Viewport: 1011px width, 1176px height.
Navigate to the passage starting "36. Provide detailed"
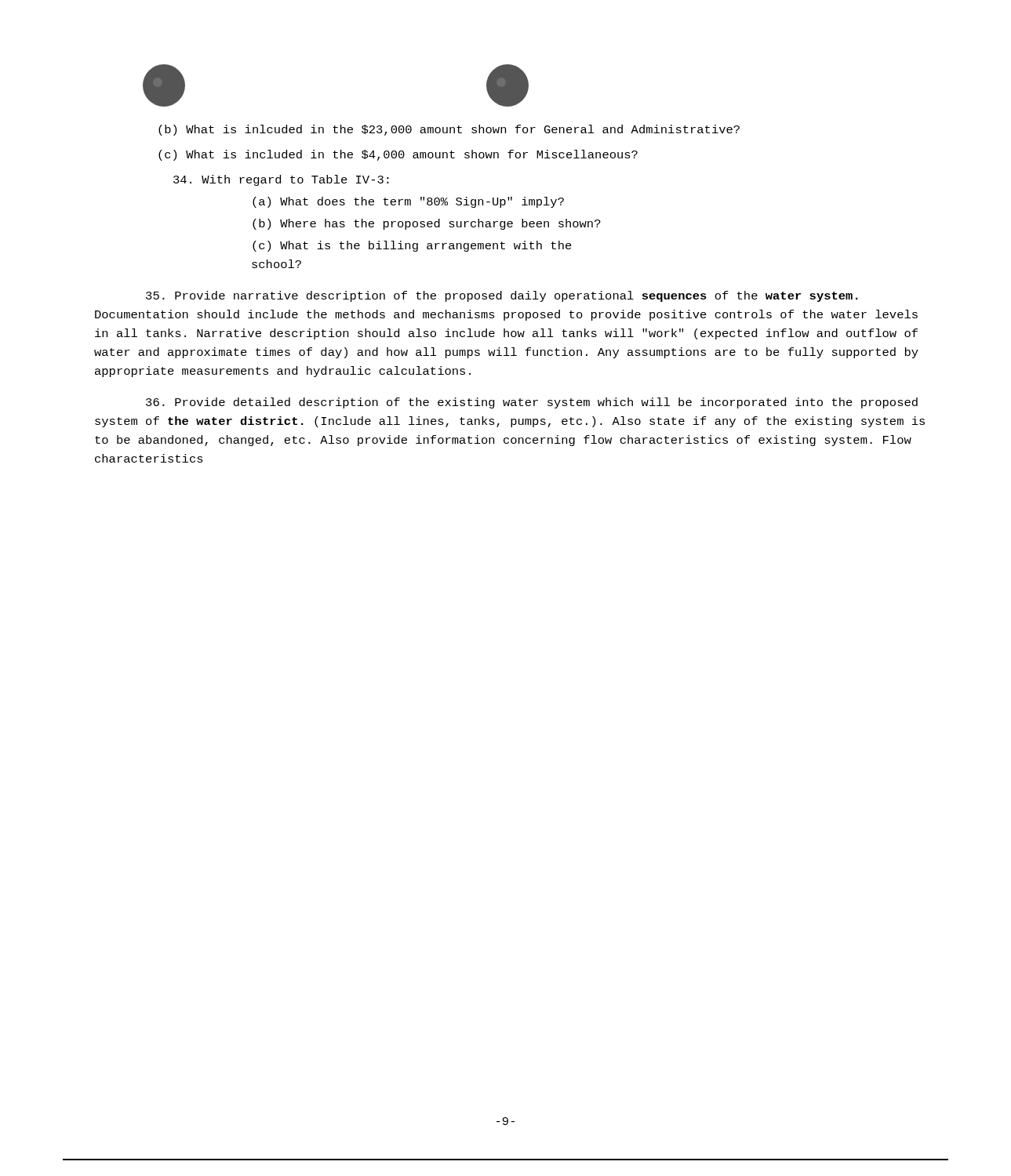510,431
